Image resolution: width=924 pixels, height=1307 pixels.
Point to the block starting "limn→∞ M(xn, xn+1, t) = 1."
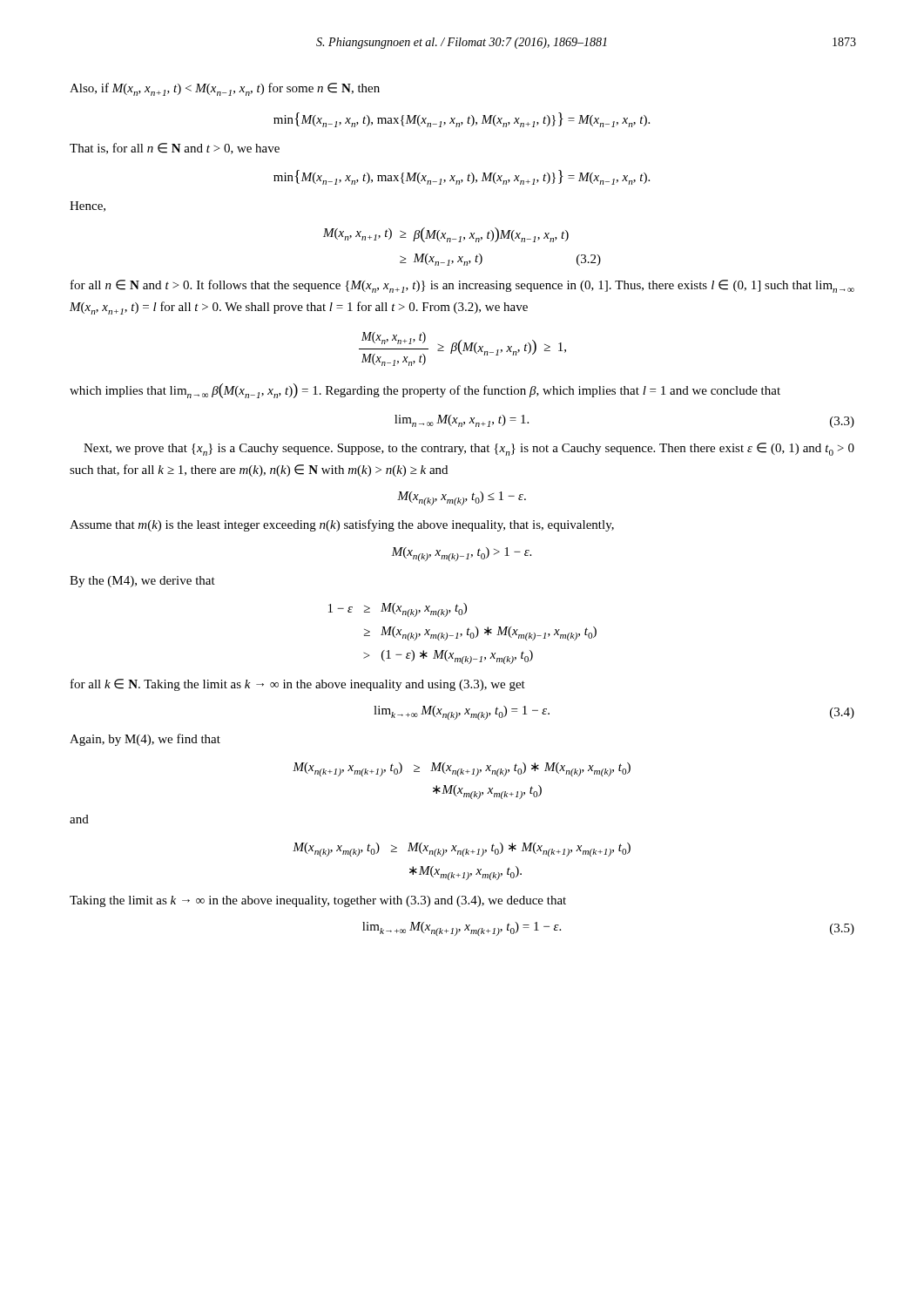pos(472,421)
